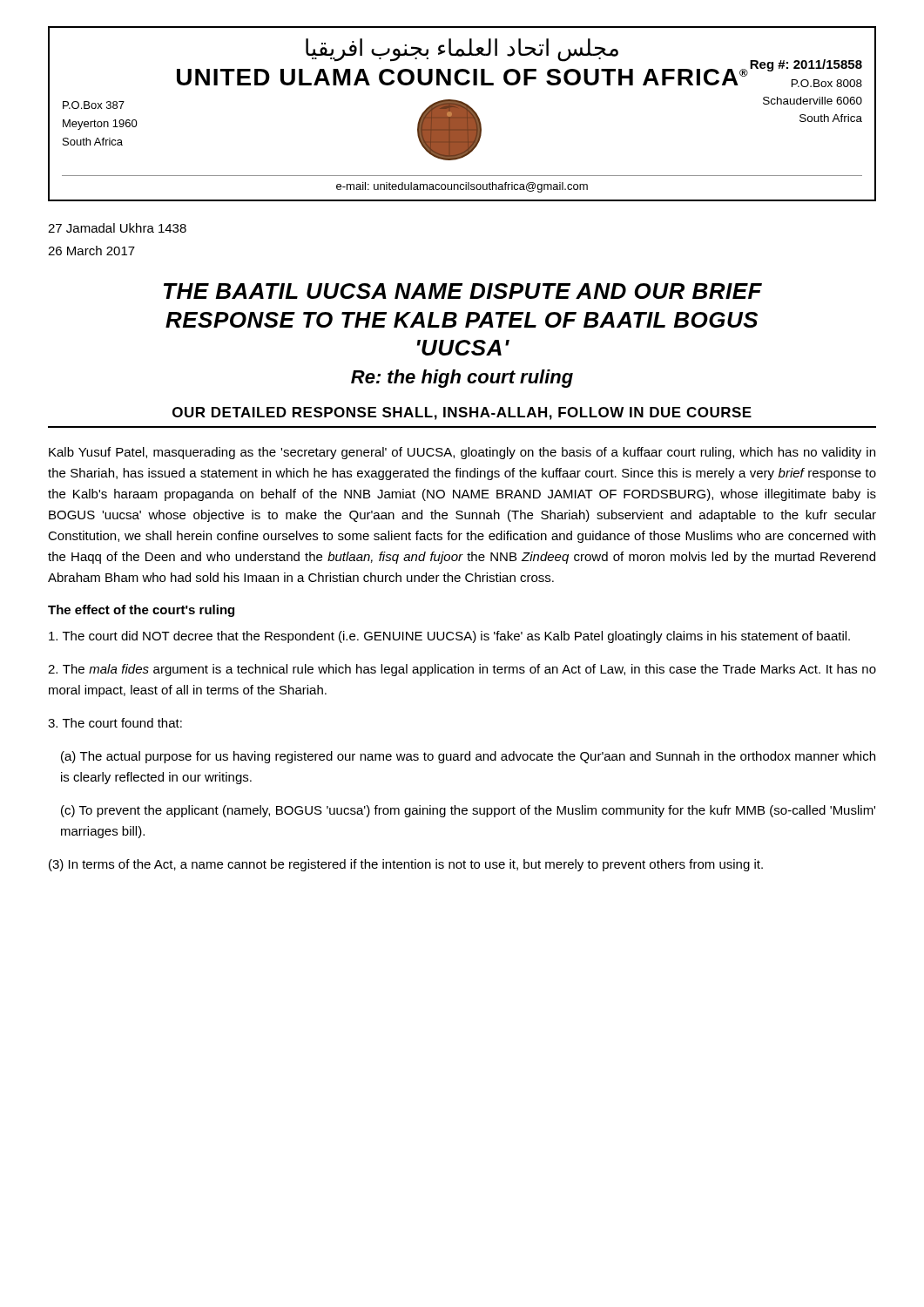Viewport: 924px width, 1307px height.
Task: Point to the block beginning "Kalb Yusuf Patel, masquerading as the"
Action: [x=462, y=514]
